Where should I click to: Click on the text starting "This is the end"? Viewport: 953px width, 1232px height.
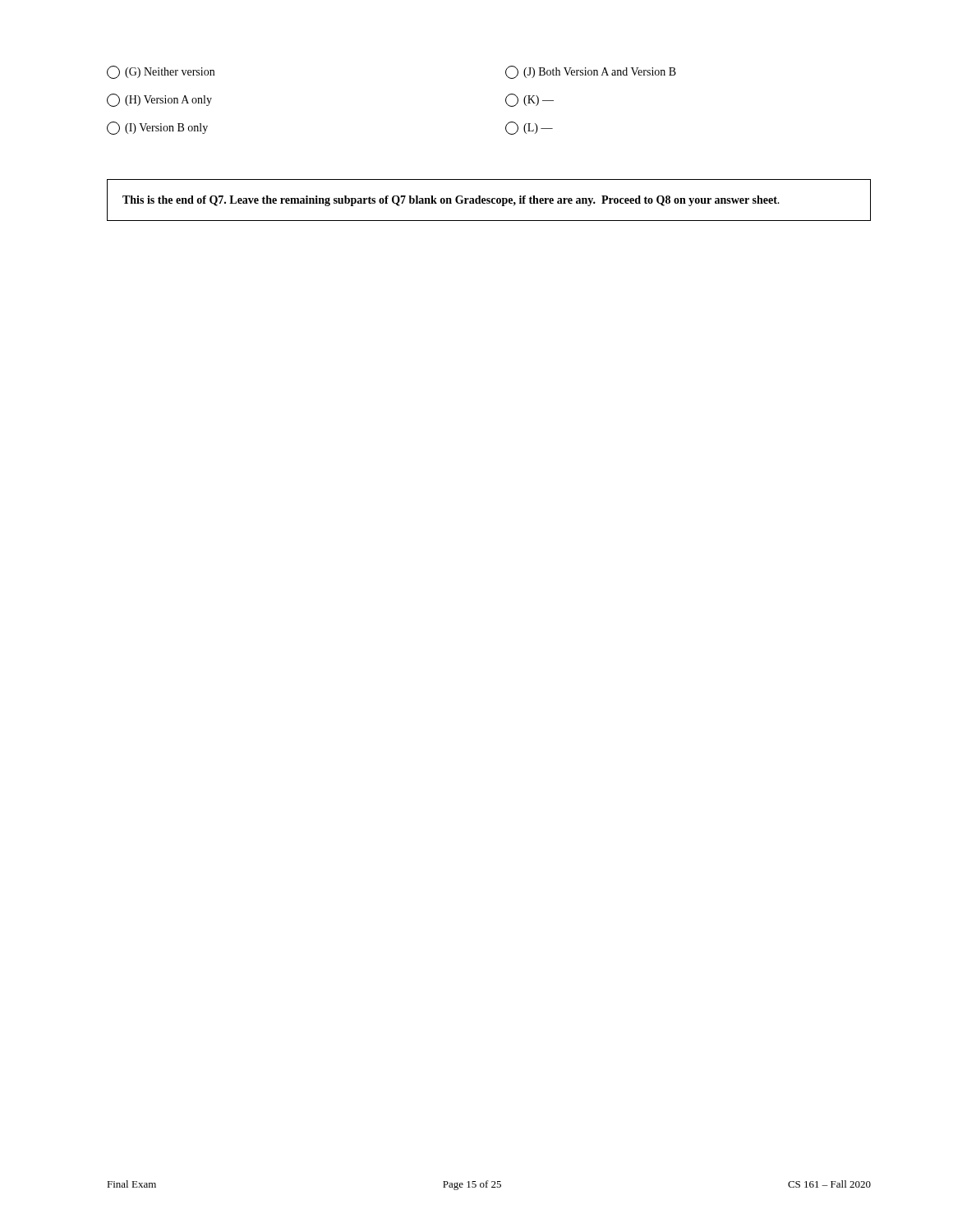pos(451,200)
